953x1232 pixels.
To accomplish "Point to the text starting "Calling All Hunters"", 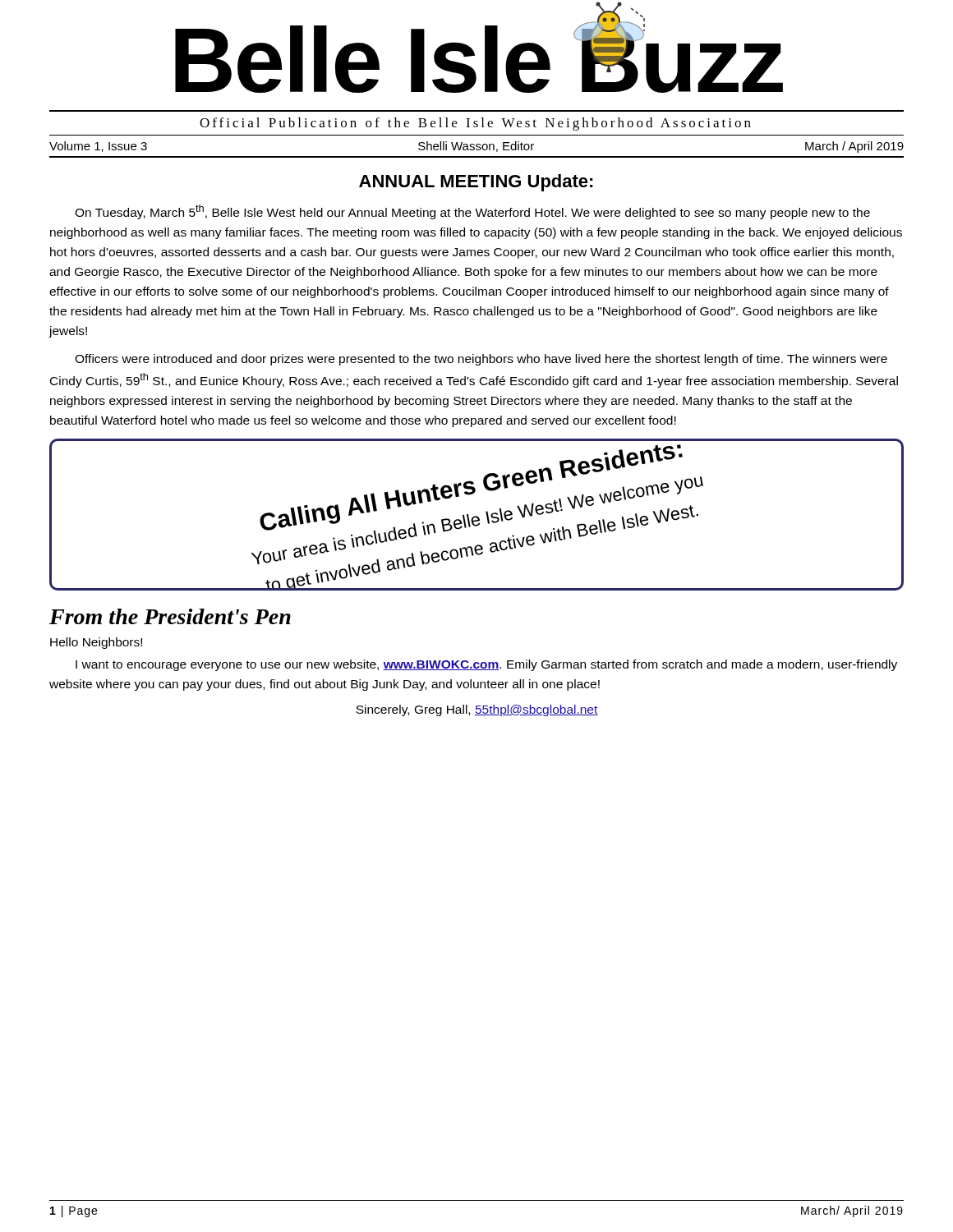I will [x=476, y=515].
